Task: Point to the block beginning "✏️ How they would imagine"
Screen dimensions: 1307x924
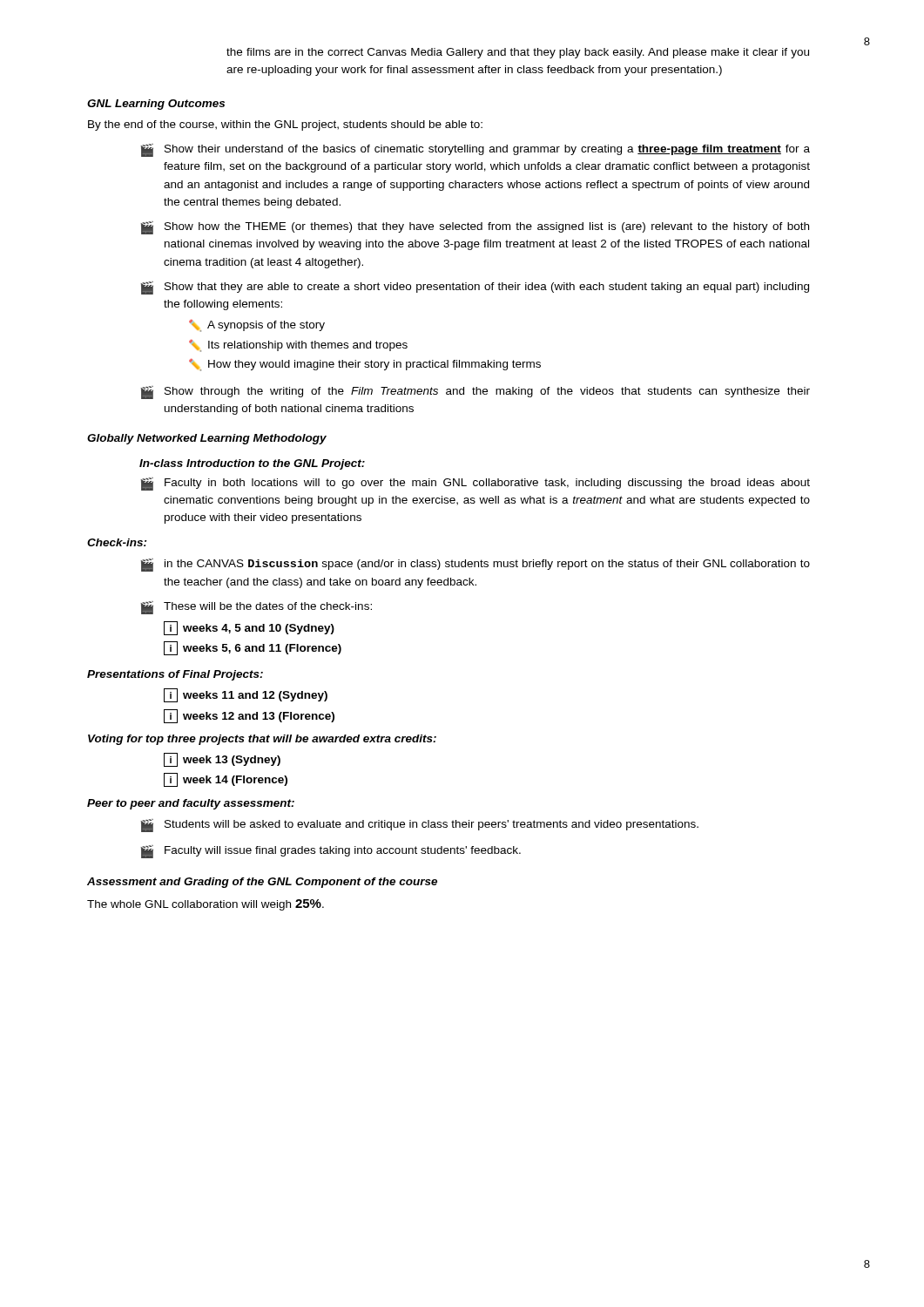Action: (x=499, y=365)
